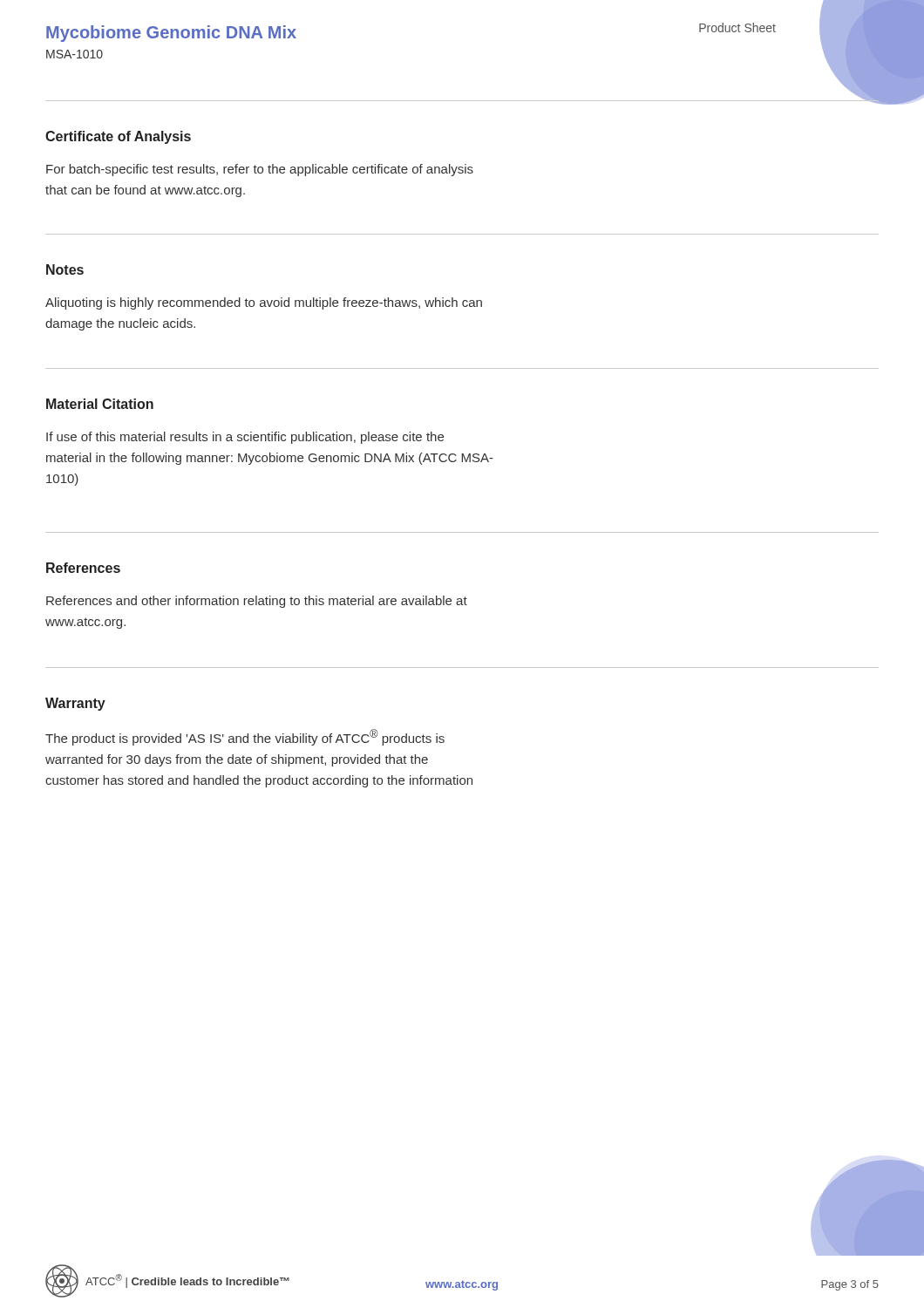The height and width of the screenshot is (1308, 924).
Task: Select the passage starting "Certificate of Analysis"
Action: (118, 137)
